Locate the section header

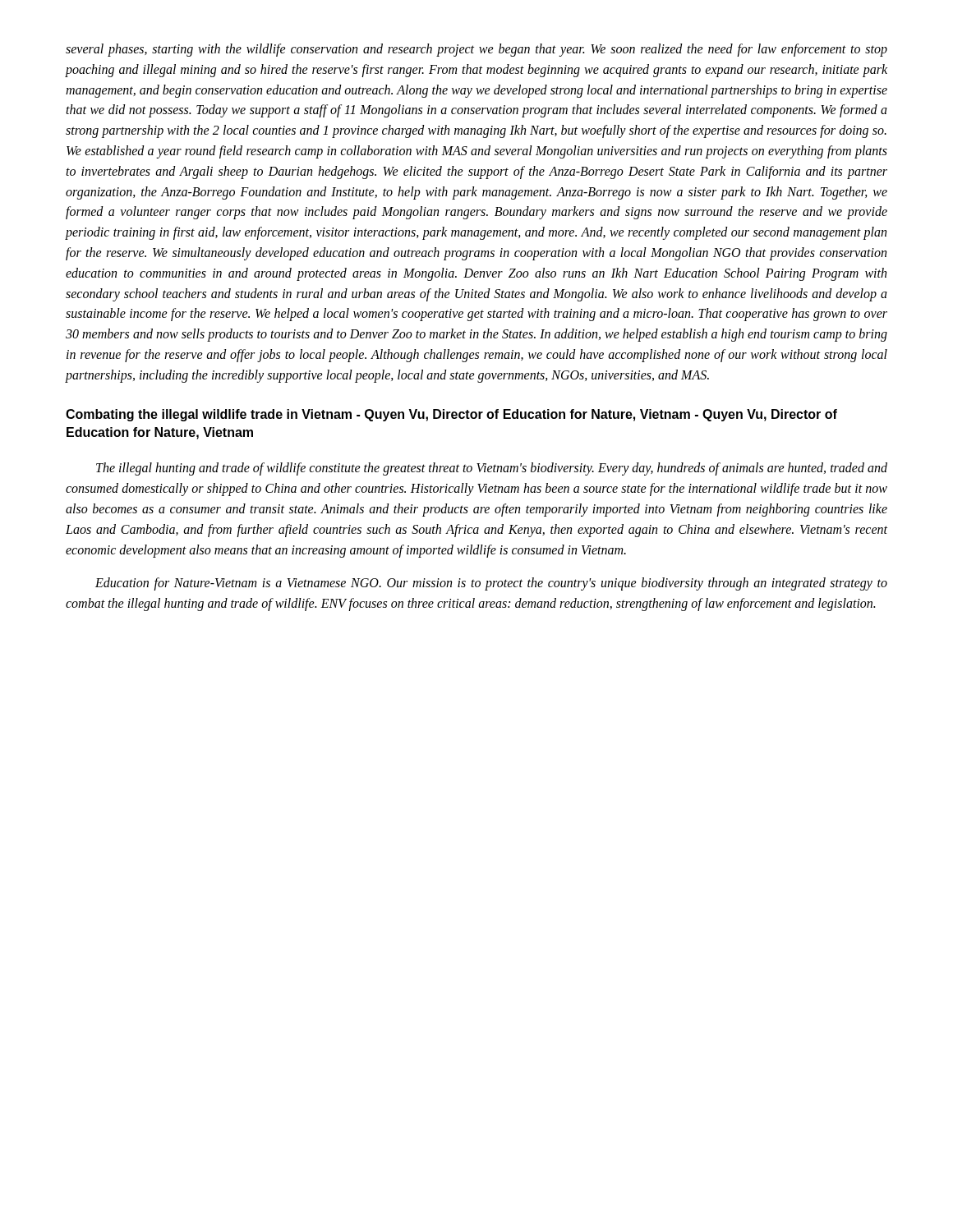tap(476, 424)
